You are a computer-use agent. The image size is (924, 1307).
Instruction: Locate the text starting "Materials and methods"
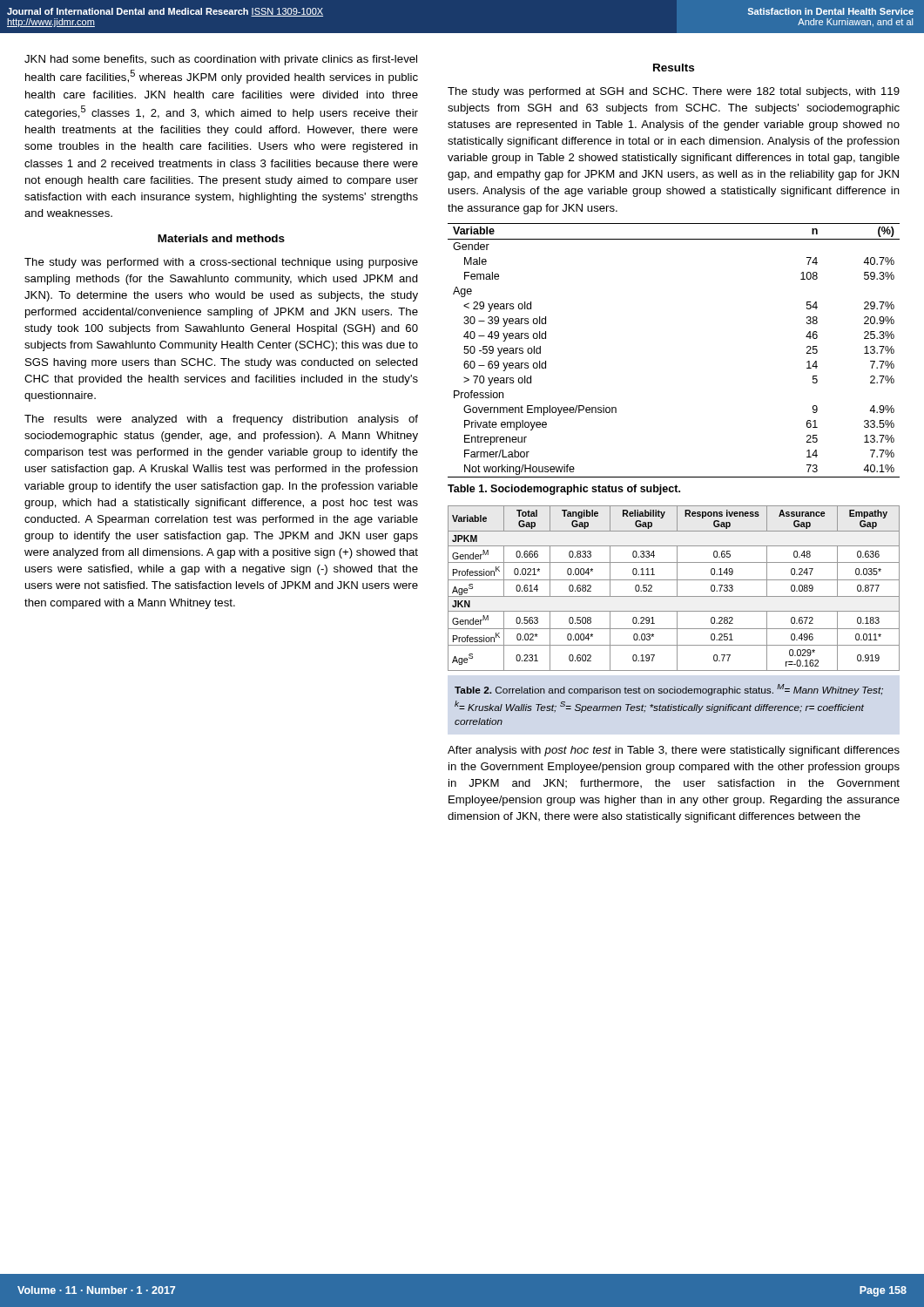pyautogui.click(x=221, y=239)
